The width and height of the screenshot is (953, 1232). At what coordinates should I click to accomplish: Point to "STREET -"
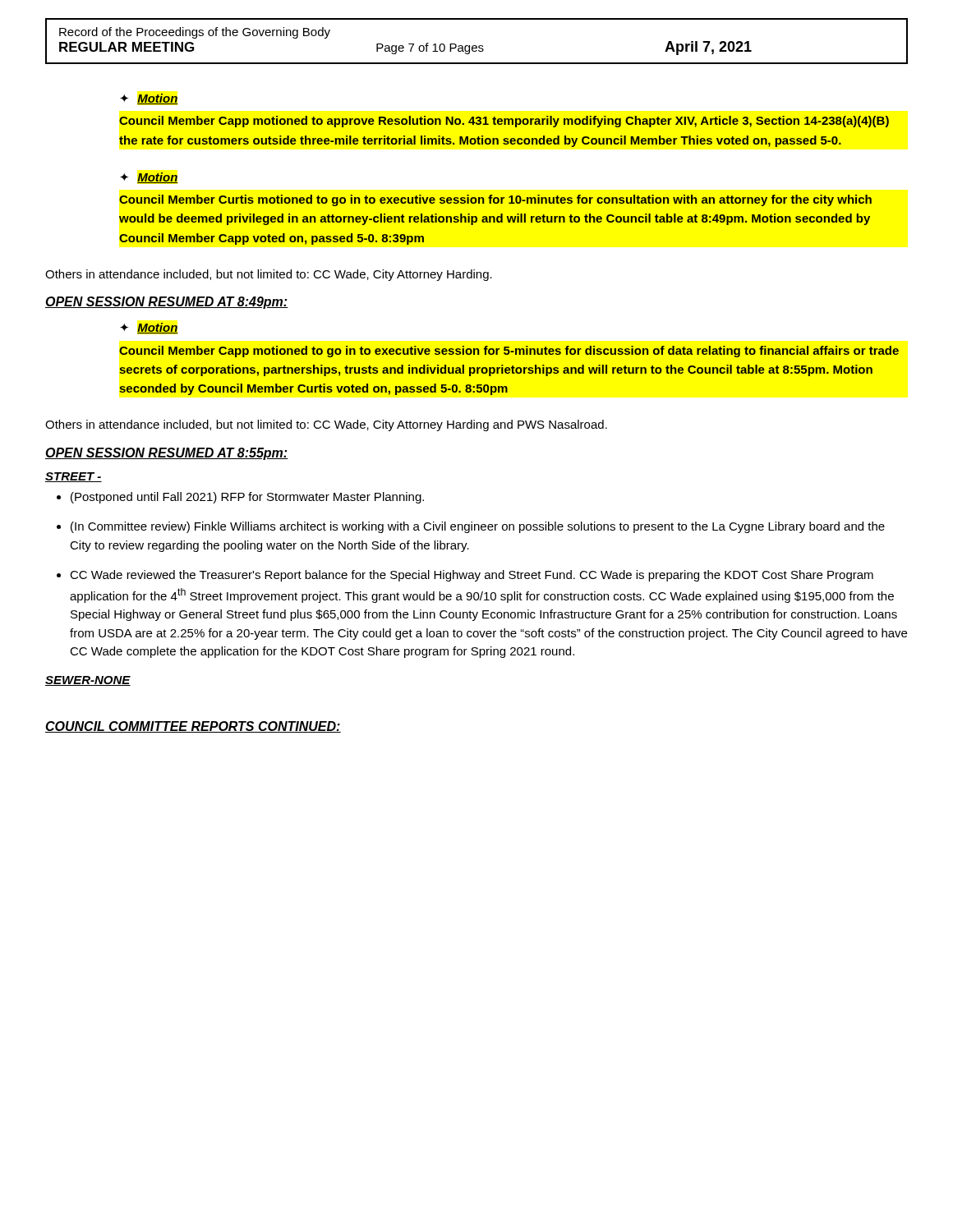click(x=73, y=476)
